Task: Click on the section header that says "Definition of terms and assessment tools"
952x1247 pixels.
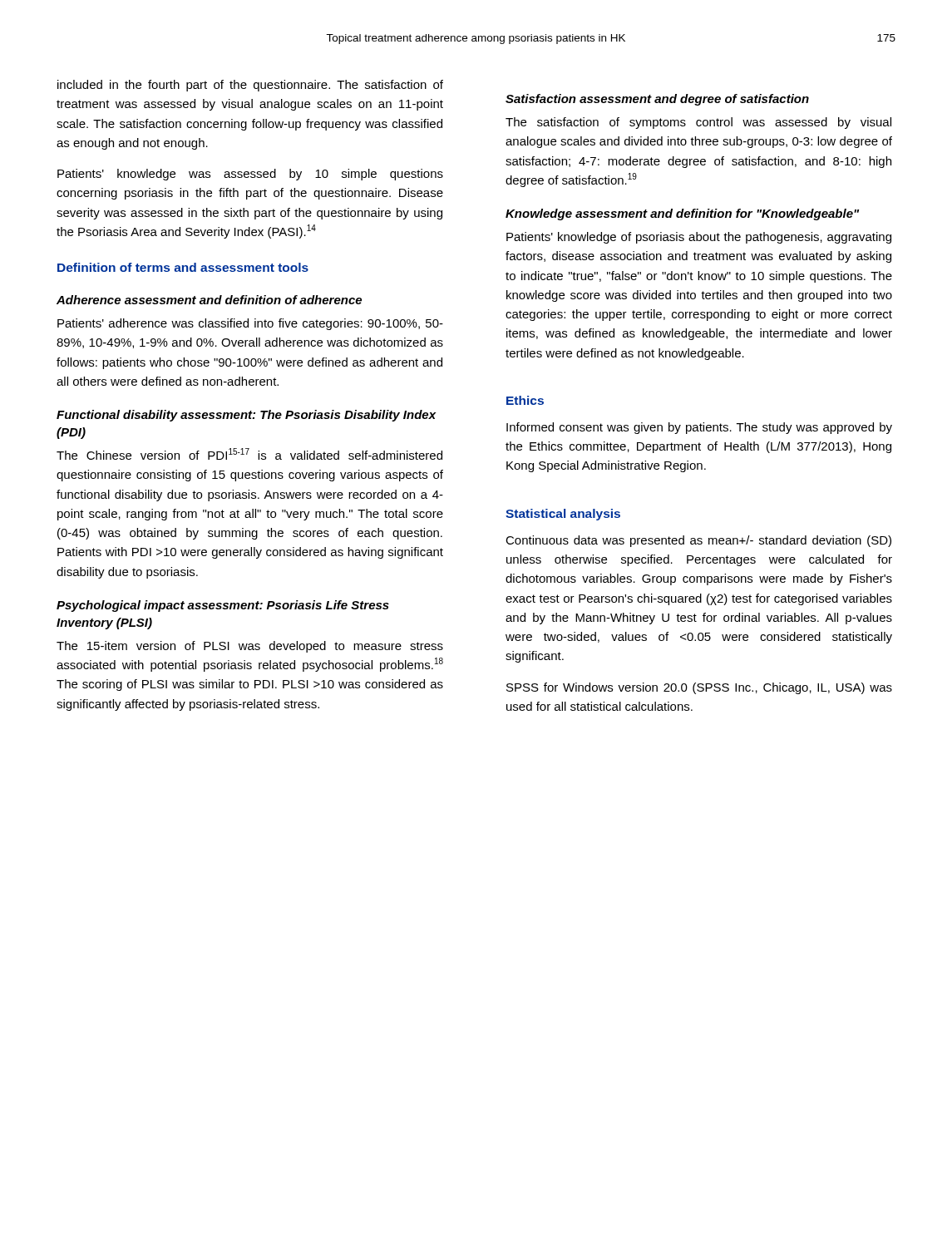Action: 183,267
